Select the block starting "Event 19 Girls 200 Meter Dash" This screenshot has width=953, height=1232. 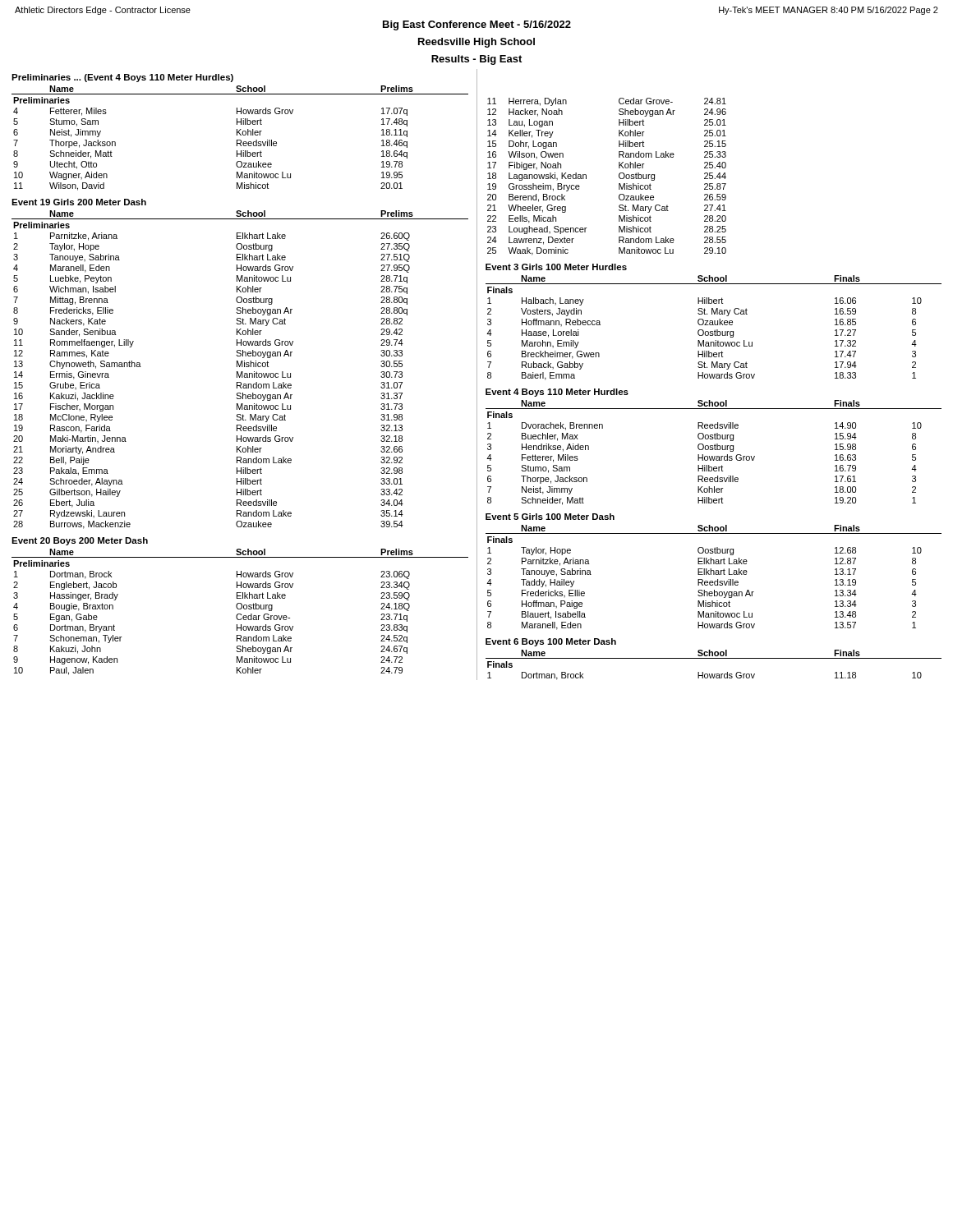click(x=79, y=202)
